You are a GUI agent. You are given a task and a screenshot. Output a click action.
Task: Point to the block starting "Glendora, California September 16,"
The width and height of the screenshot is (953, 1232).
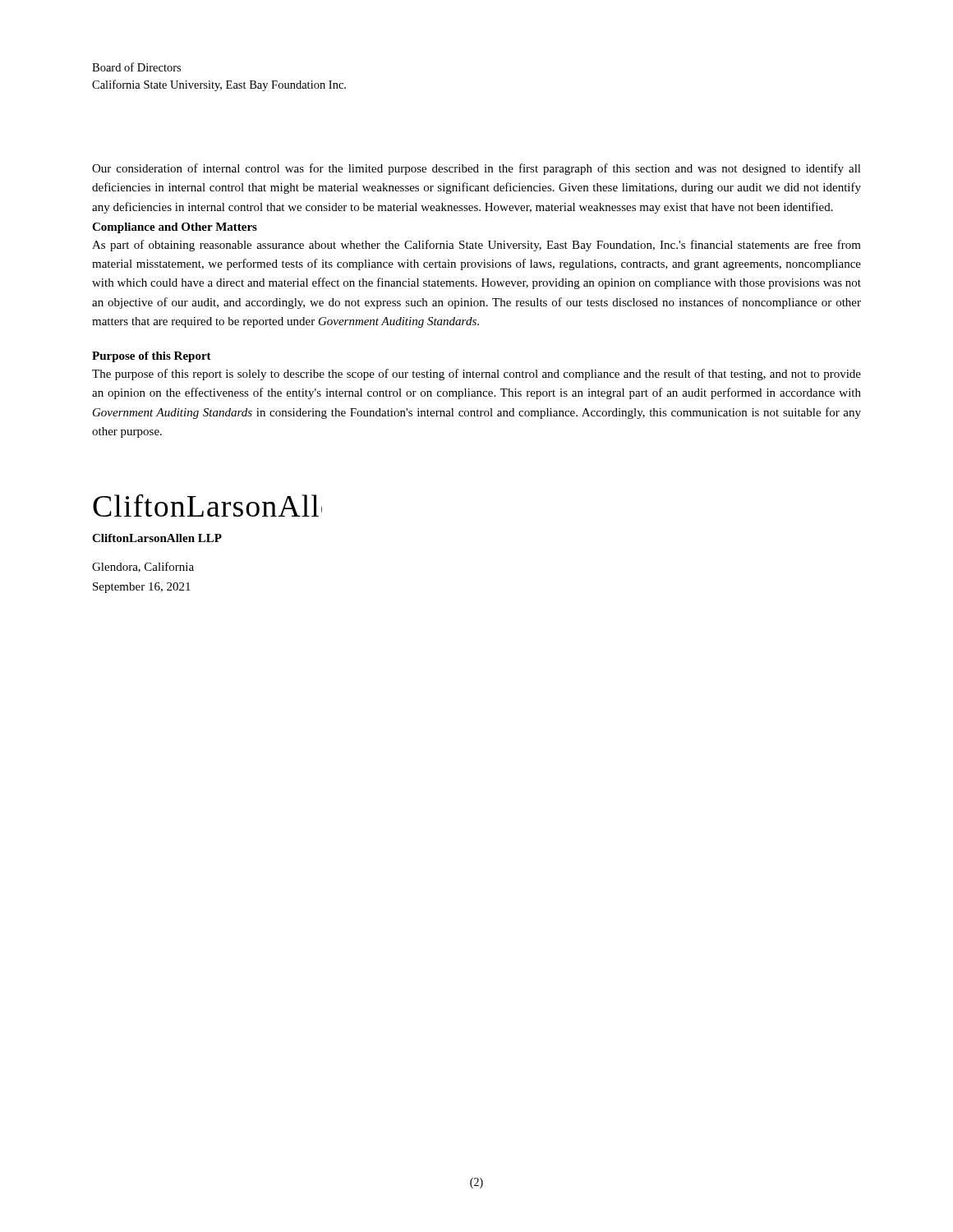(x=143, y=577)
